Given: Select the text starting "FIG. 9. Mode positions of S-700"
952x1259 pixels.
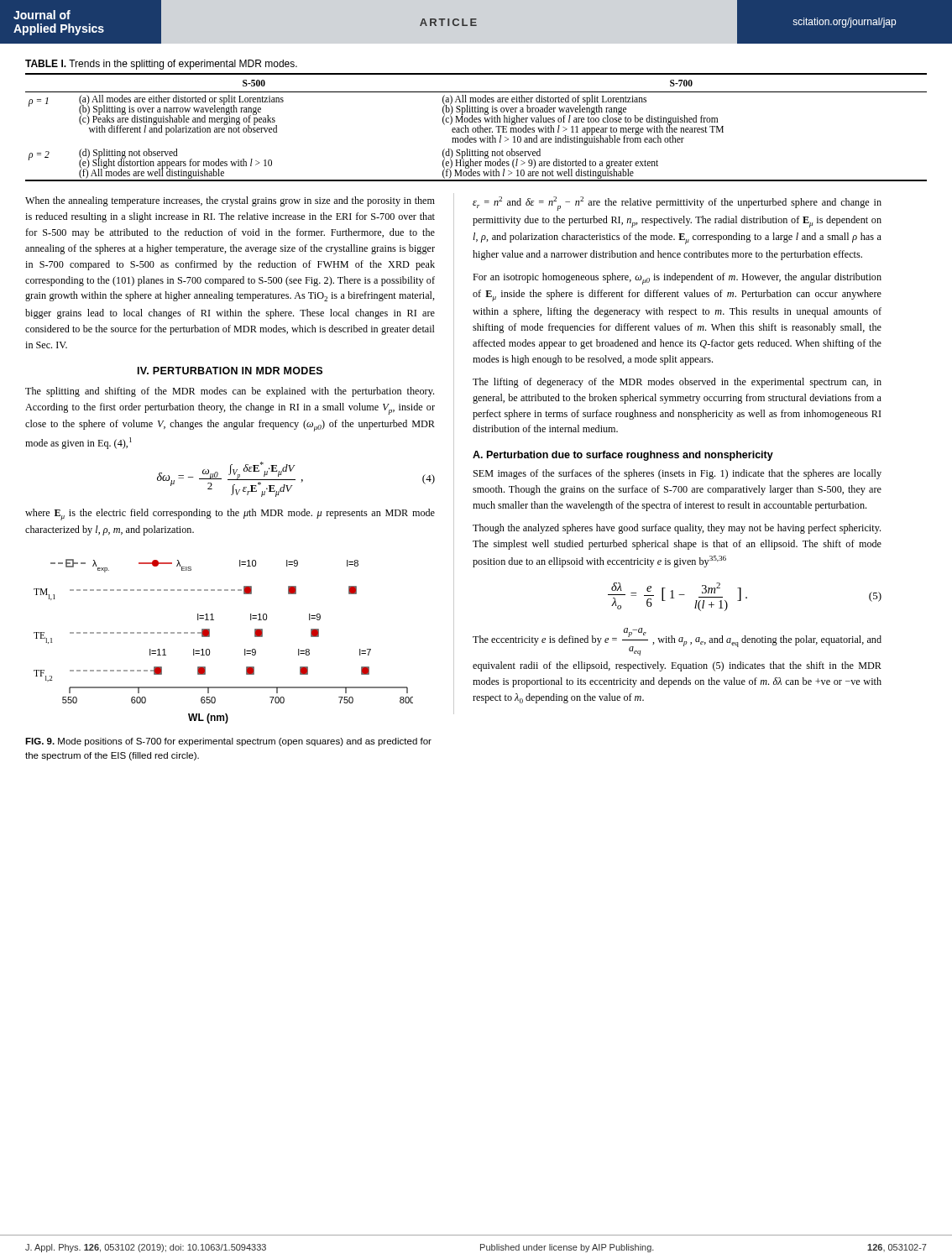Looking at the screenshot, I should tap(228, 748).
